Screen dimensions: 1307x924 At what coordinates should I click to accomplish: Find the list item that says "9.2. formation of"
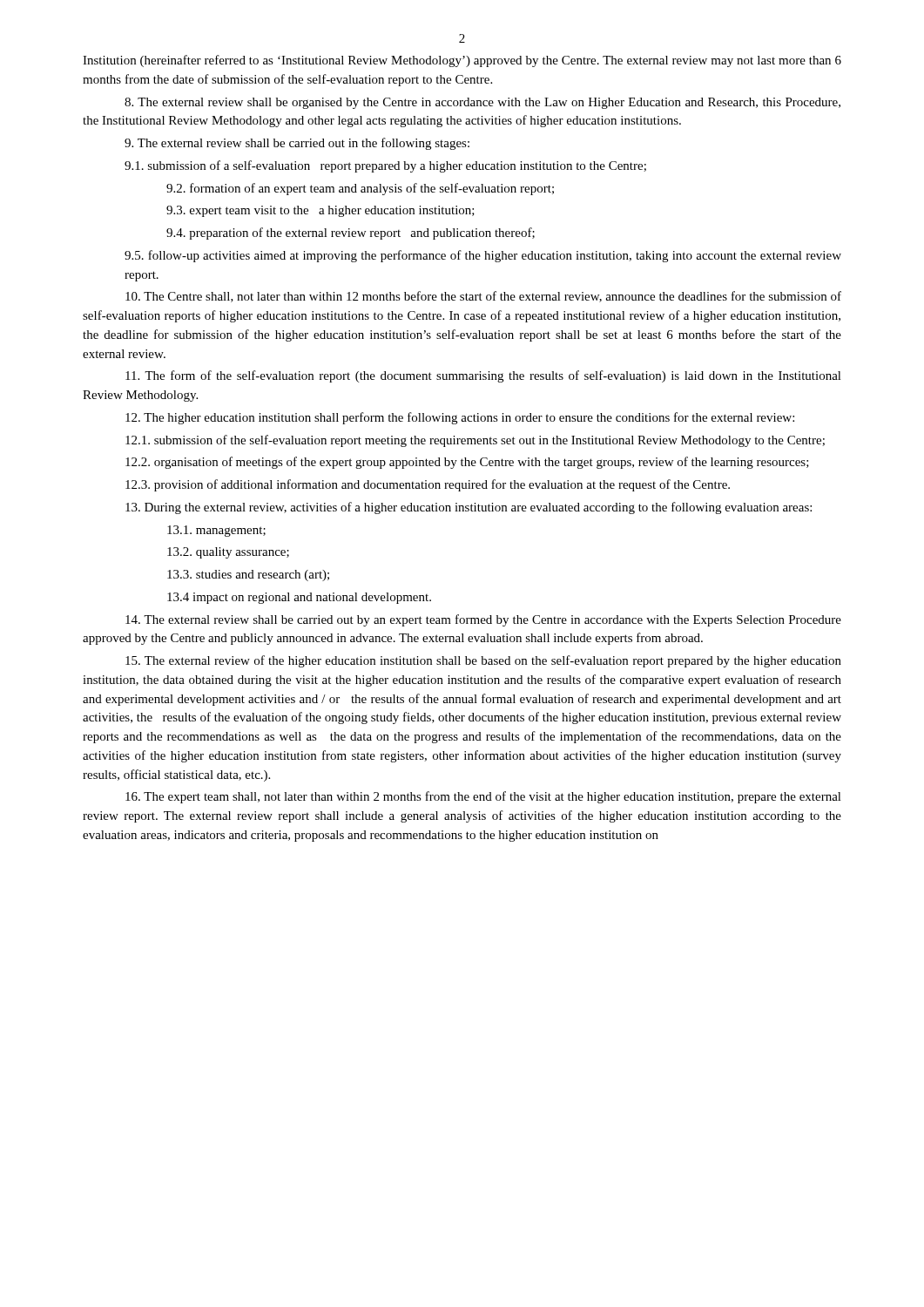[x=361, y=188]
